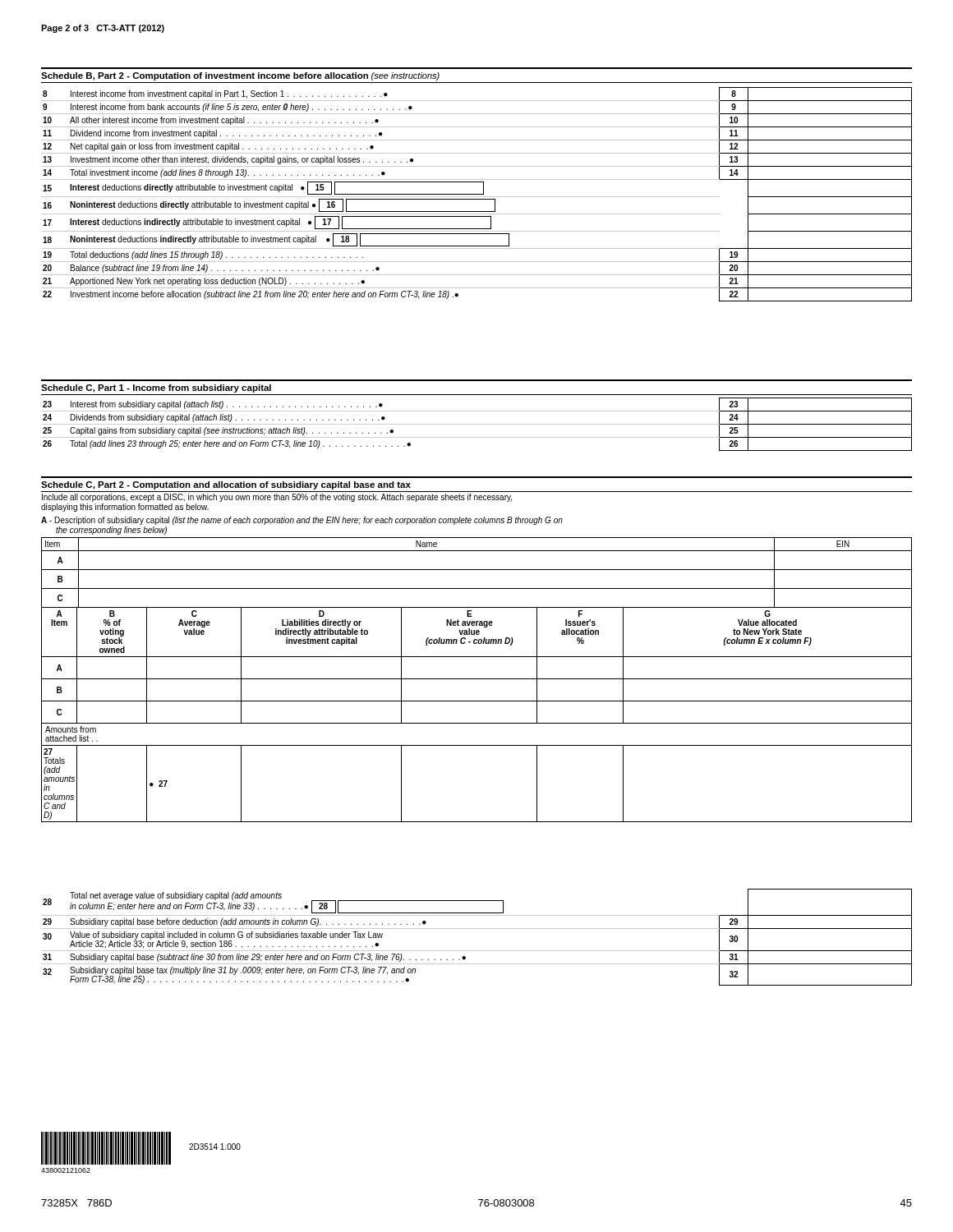953x1232 pixels.
Task: Point to "2D3514 1.000"
Action: pyautogui.click(x=215, y=1147)
